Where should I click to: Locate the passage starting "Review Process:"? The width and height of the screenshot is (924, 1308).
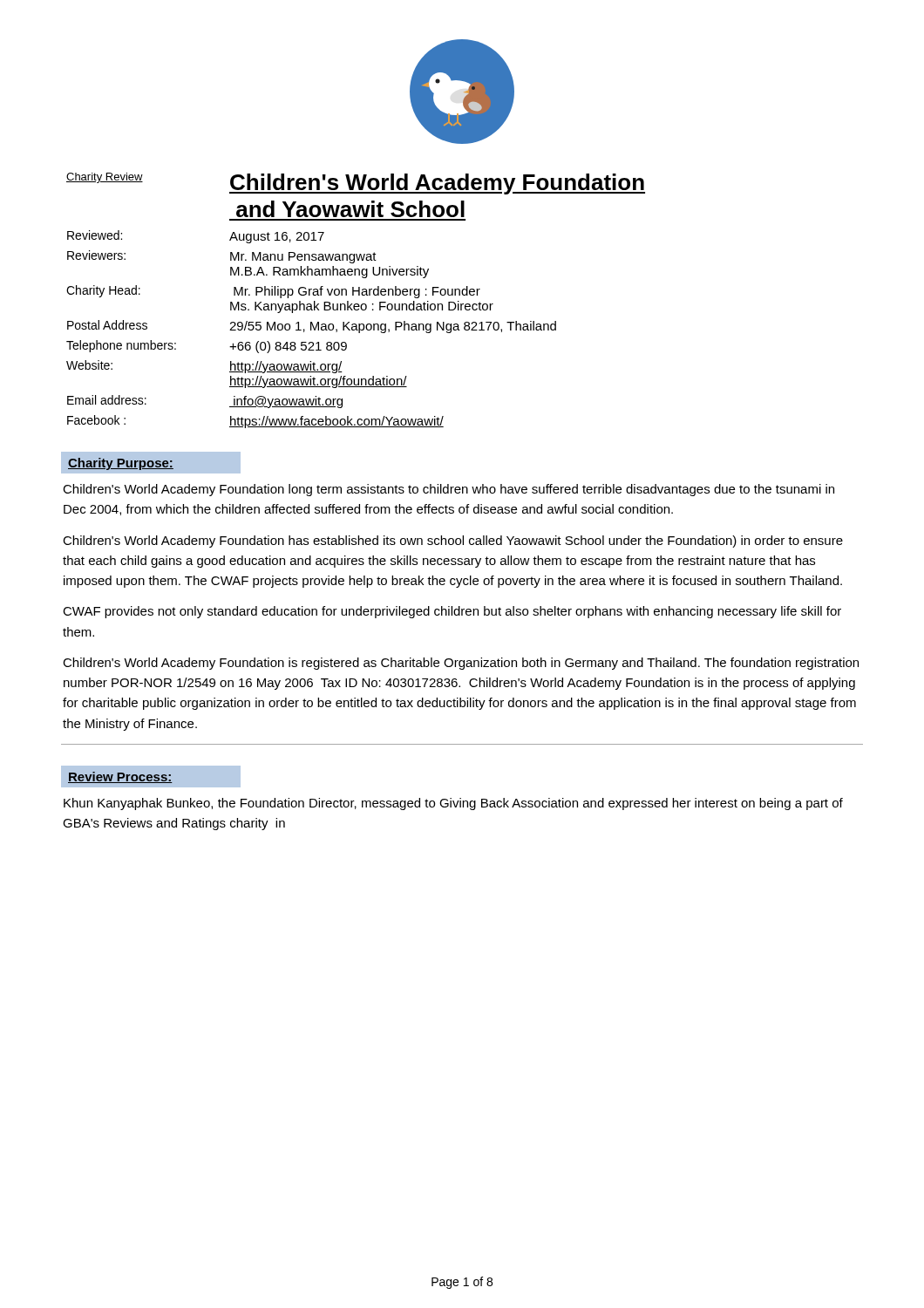pyautogui.click(x=151, y=776)
